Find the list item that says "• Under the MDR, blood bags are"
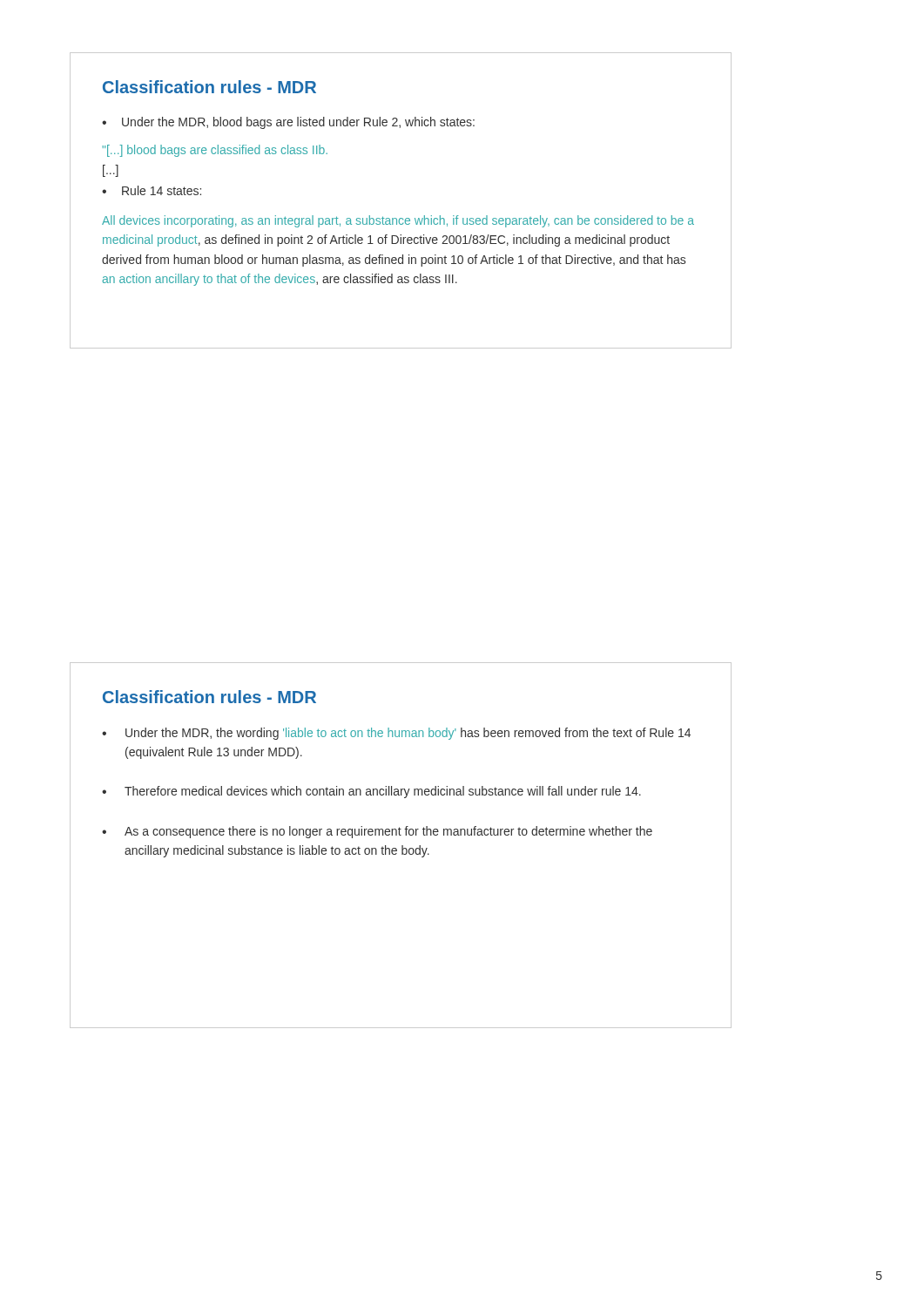924x1307 pixels. [x=401, y=123]
